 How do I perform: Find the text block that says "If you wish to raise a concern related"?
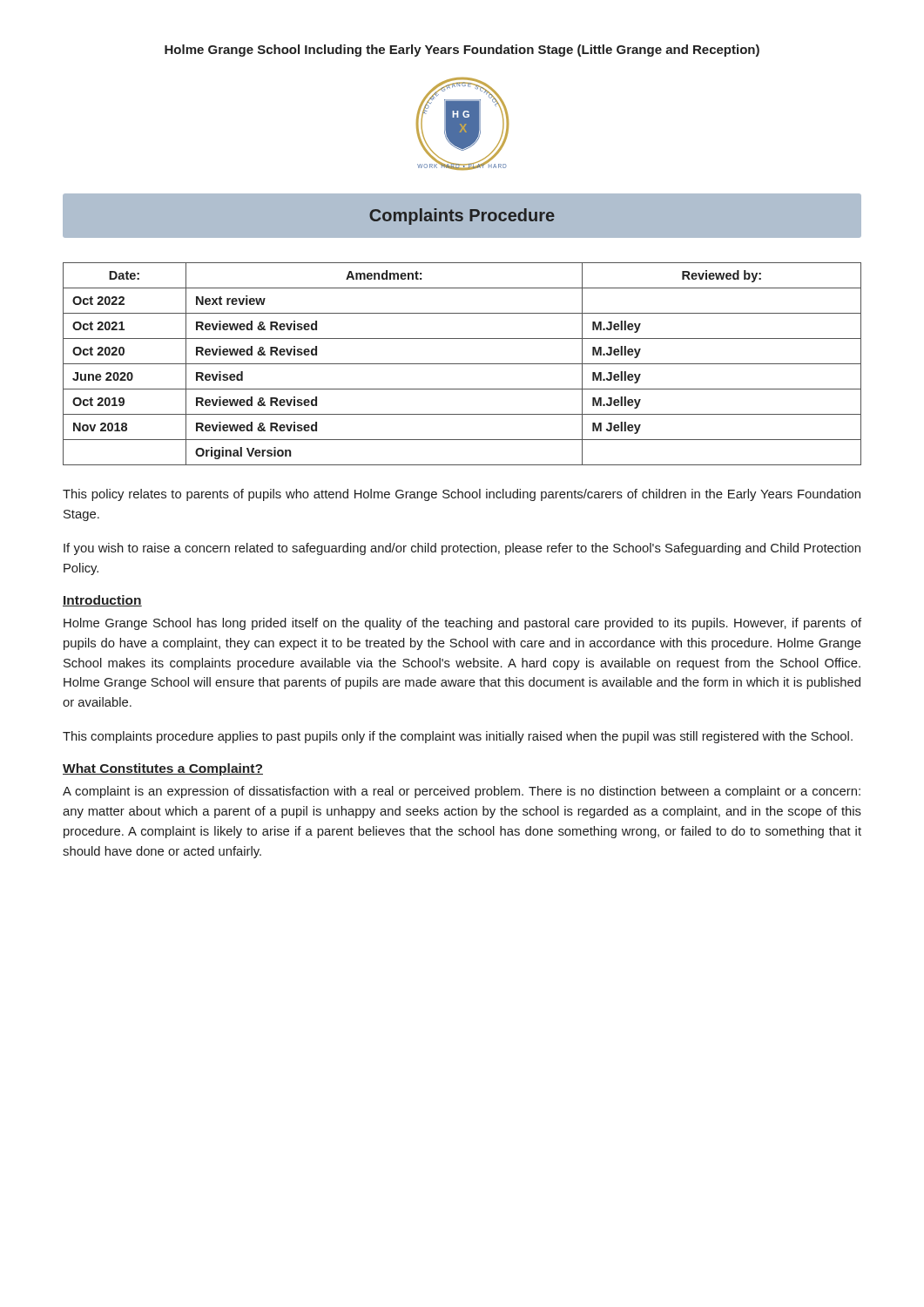pos(462,558)
